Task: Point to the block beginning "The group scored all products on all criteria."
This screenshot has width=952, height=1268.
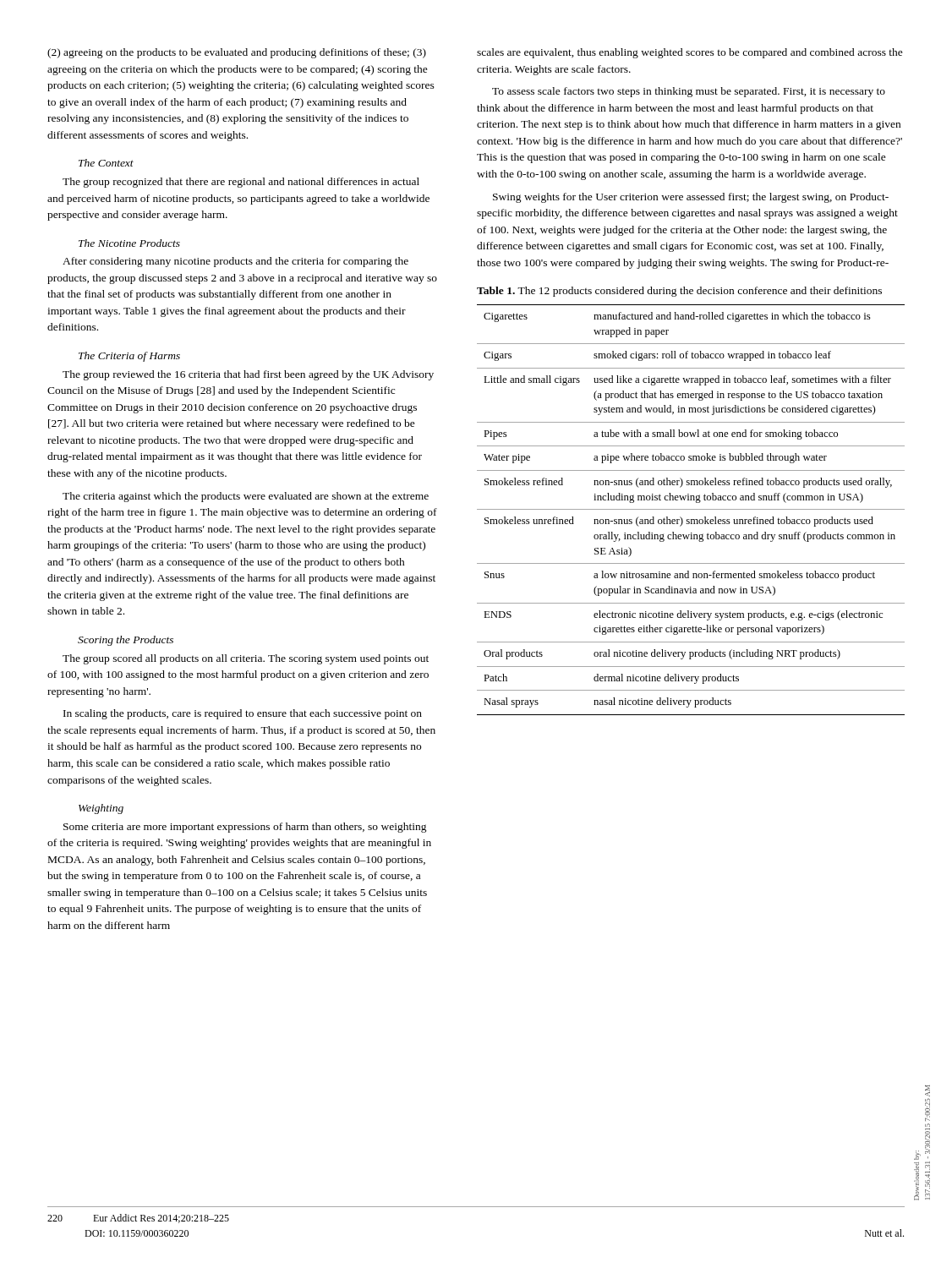Action: pos(243,719)
